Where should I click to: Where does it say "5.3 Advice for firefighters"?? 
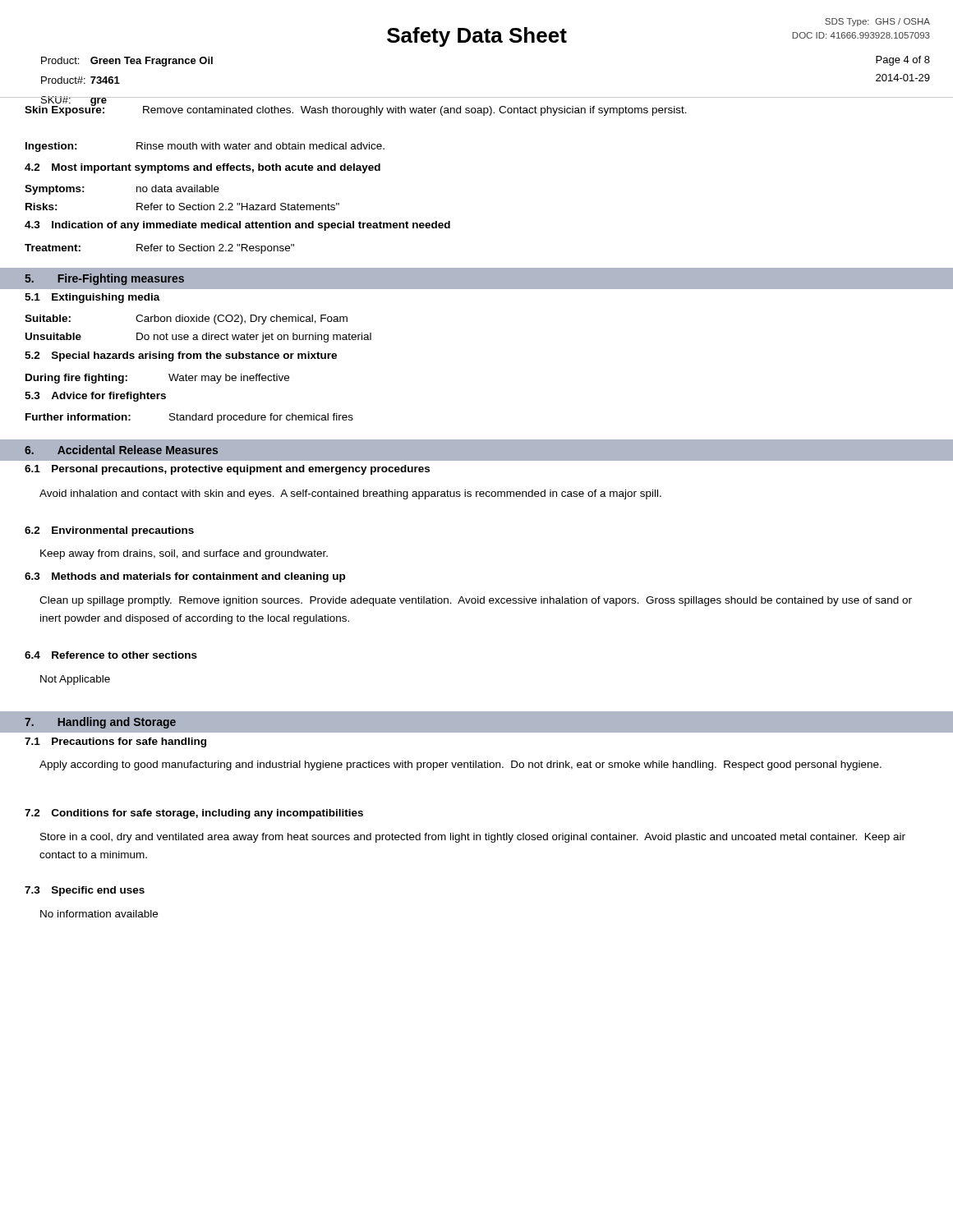96,395
